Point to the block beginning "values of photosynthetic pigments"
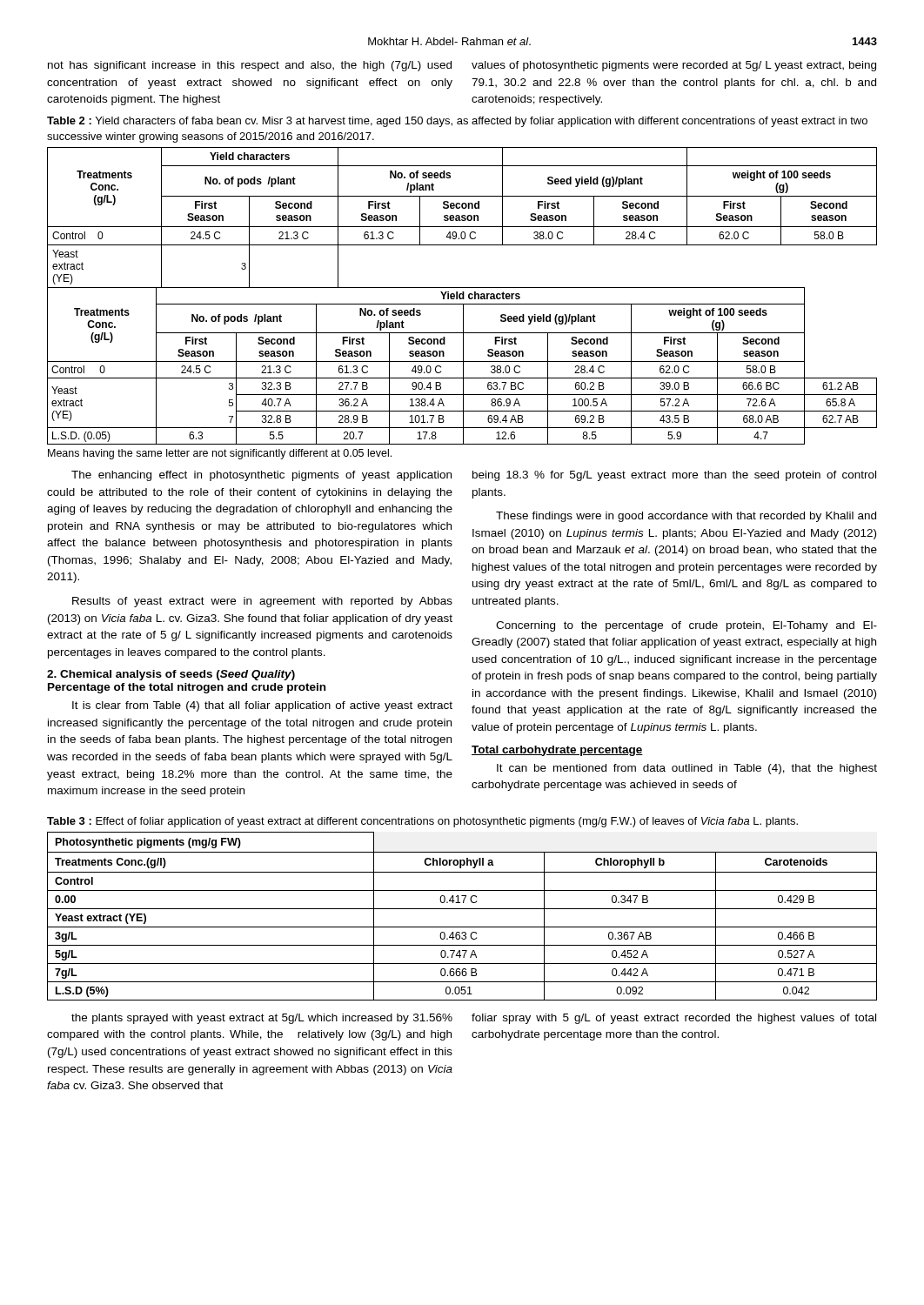This screenshot has height=1305, width=924. tap(674, 82)
